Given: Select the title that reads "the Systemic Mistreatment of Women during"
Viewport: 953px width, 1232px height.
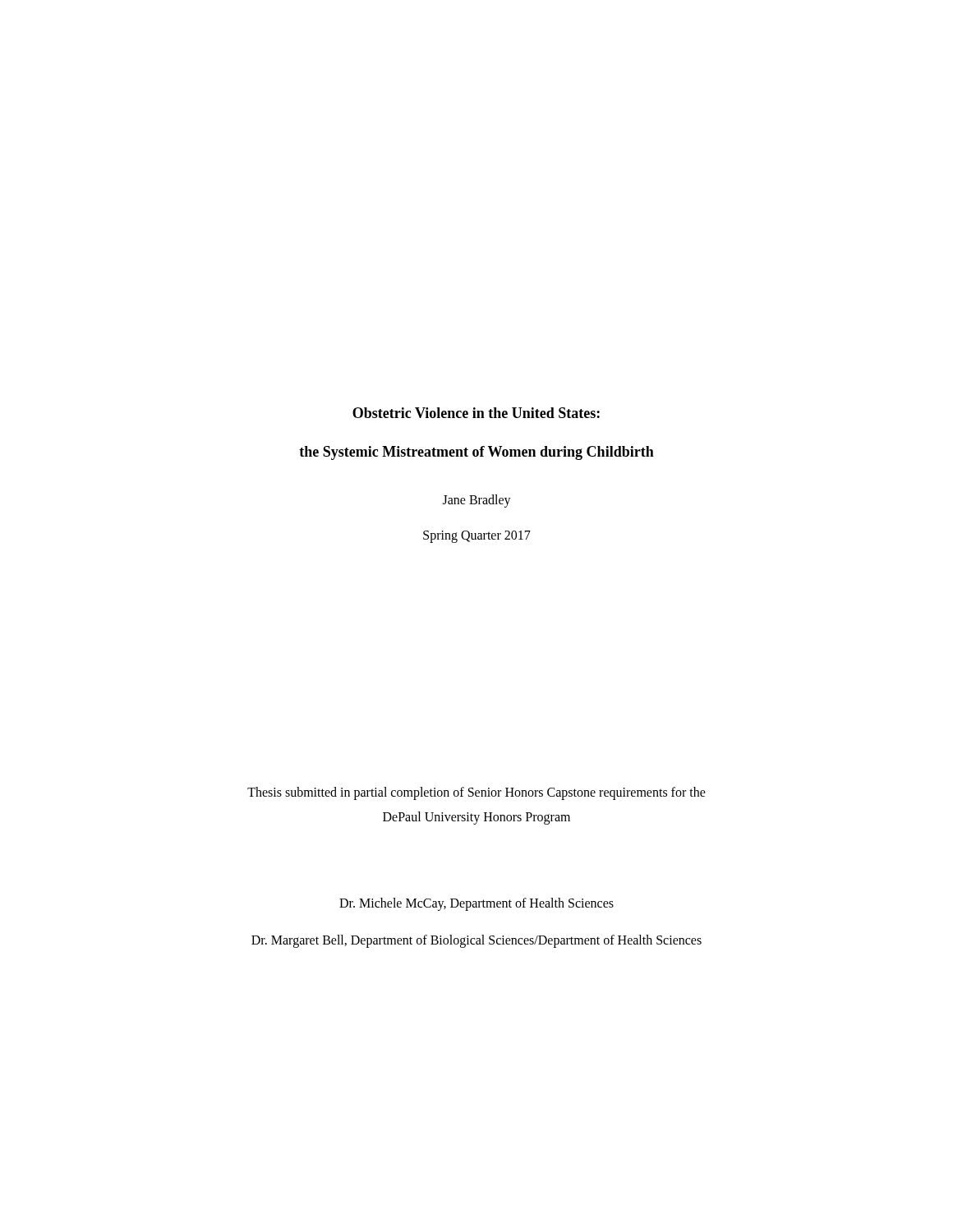Looking at the screenshot, I should click(x=476, y=452).
